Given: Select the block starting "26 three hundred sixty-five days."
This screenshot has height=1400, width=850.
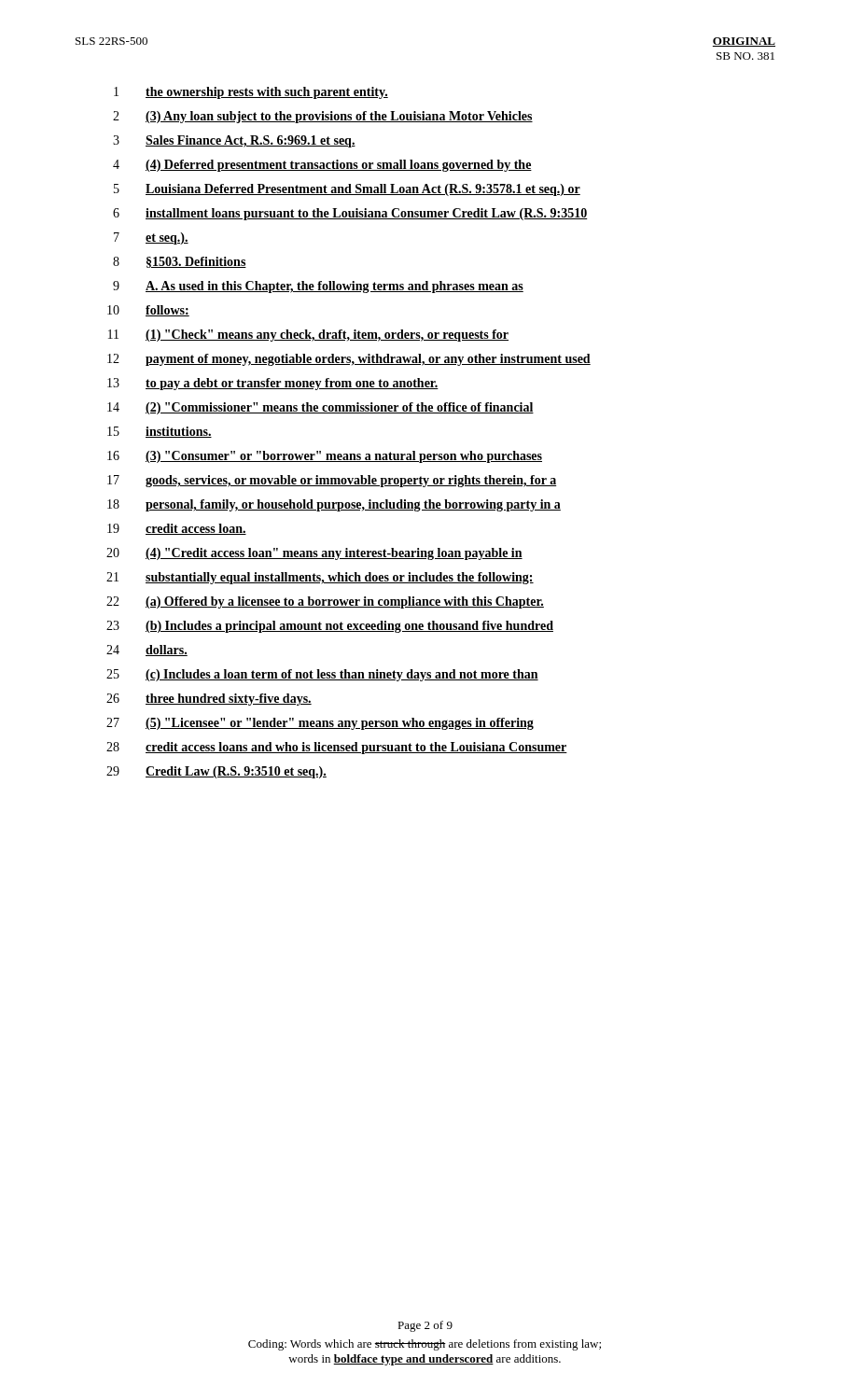Looking at the screenshot, I should [209, 700].
